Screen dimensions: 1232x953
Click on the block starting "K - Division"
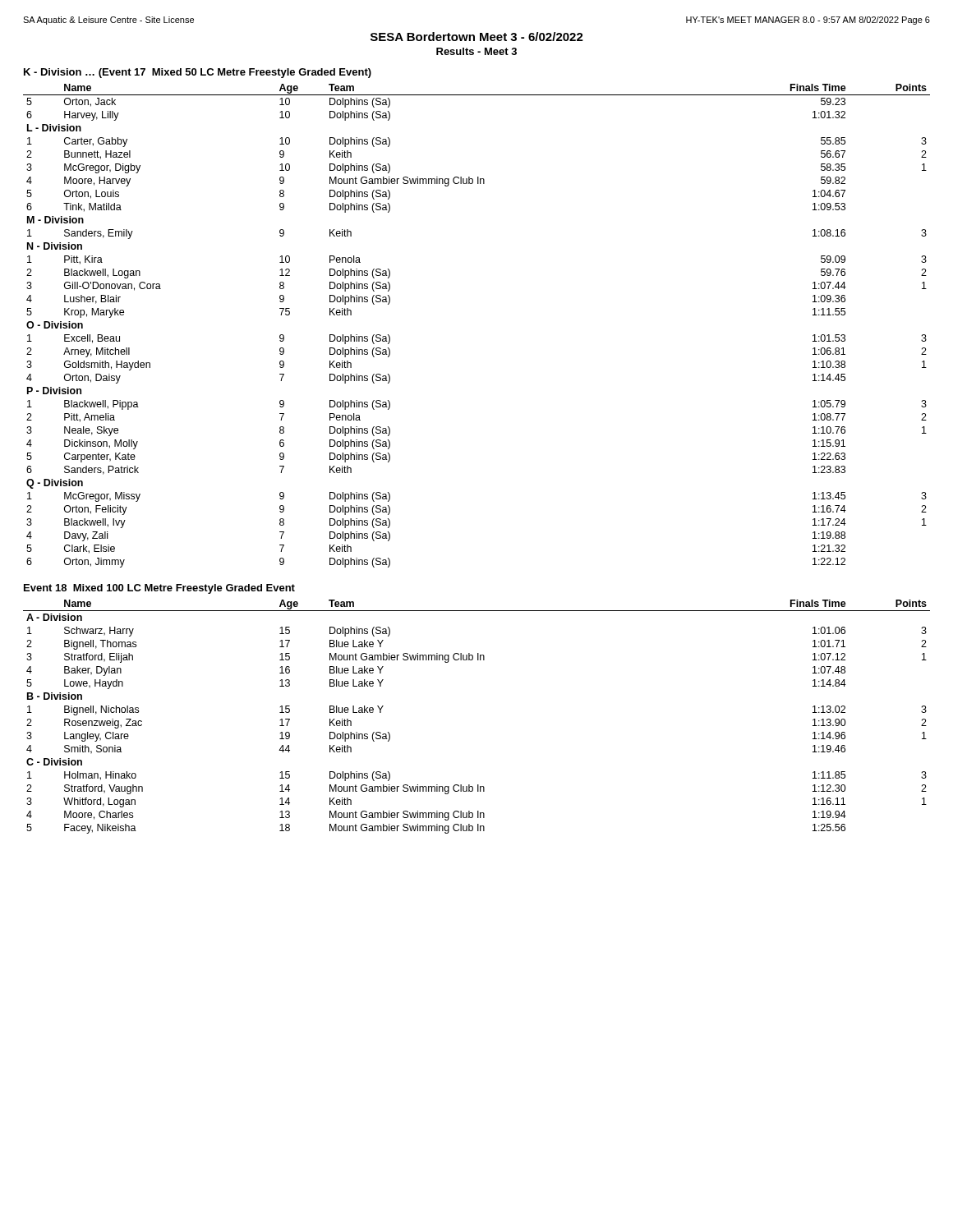(x=197, y=72)
